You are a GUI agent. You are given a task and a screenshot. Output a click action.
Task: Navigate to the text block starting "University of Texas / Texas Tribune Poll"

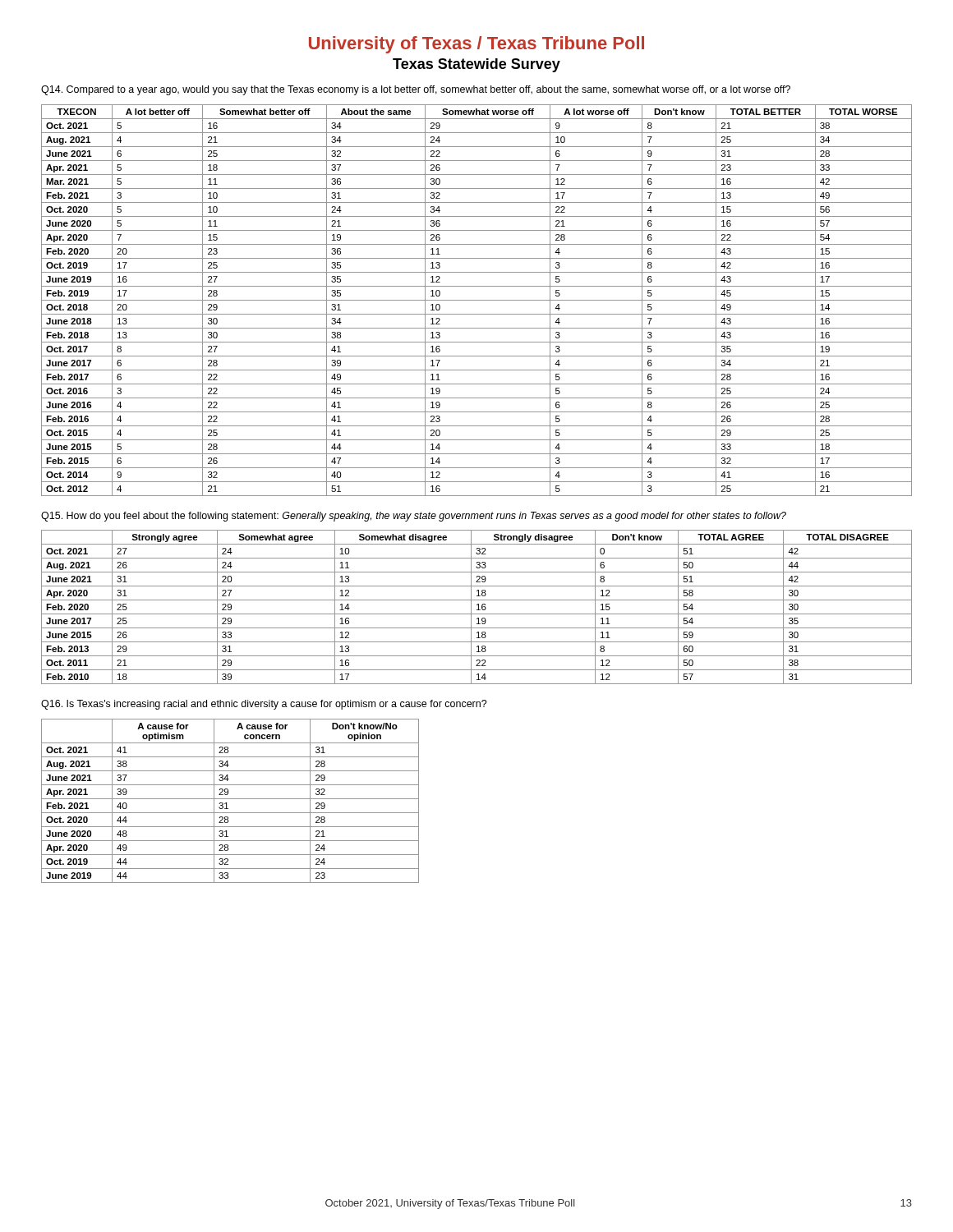[476, 43]
